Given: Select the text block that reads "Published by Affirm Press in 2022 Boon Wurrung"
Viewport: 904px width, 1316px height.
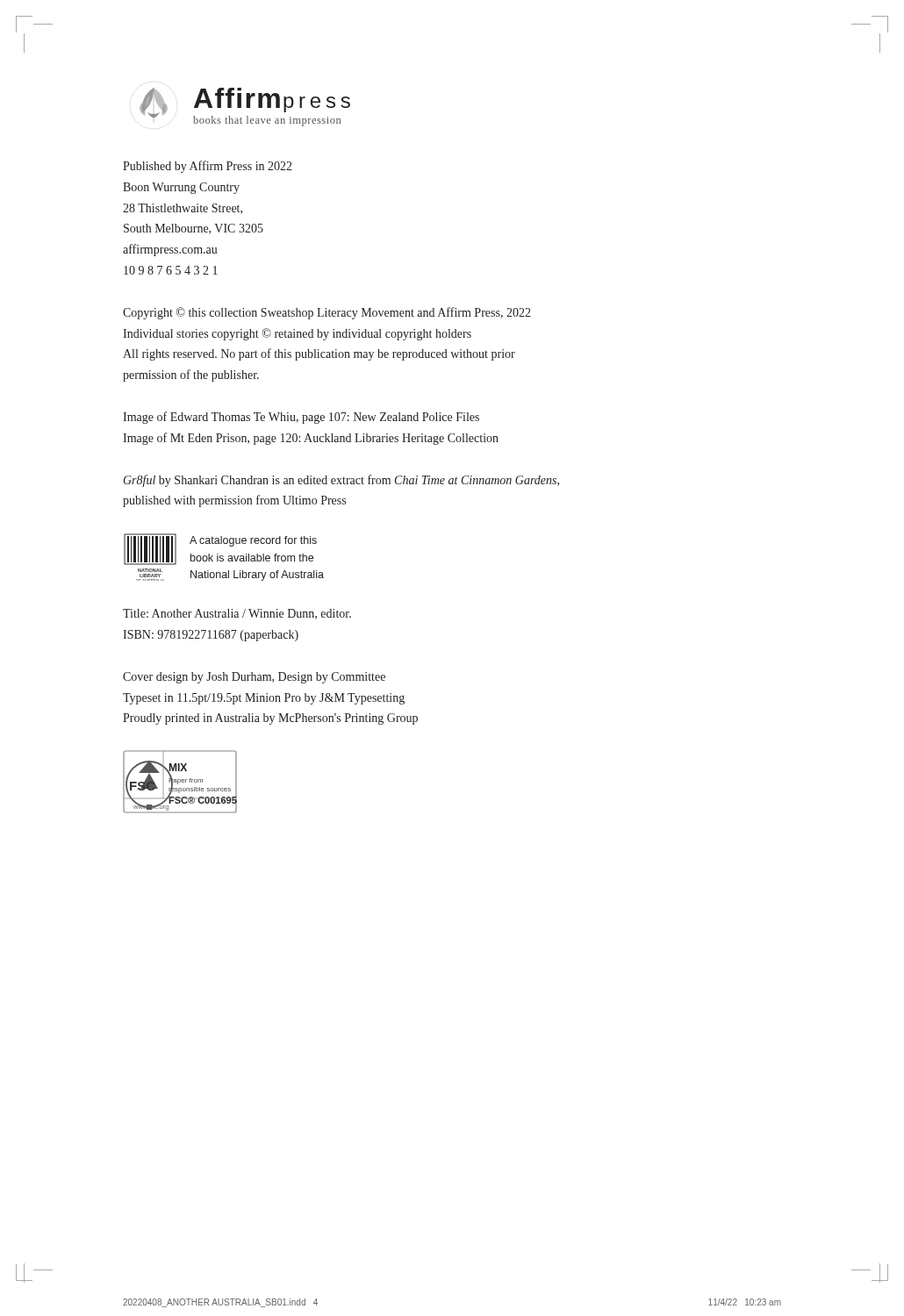Looking at the screenshot, I should point(208,167).
